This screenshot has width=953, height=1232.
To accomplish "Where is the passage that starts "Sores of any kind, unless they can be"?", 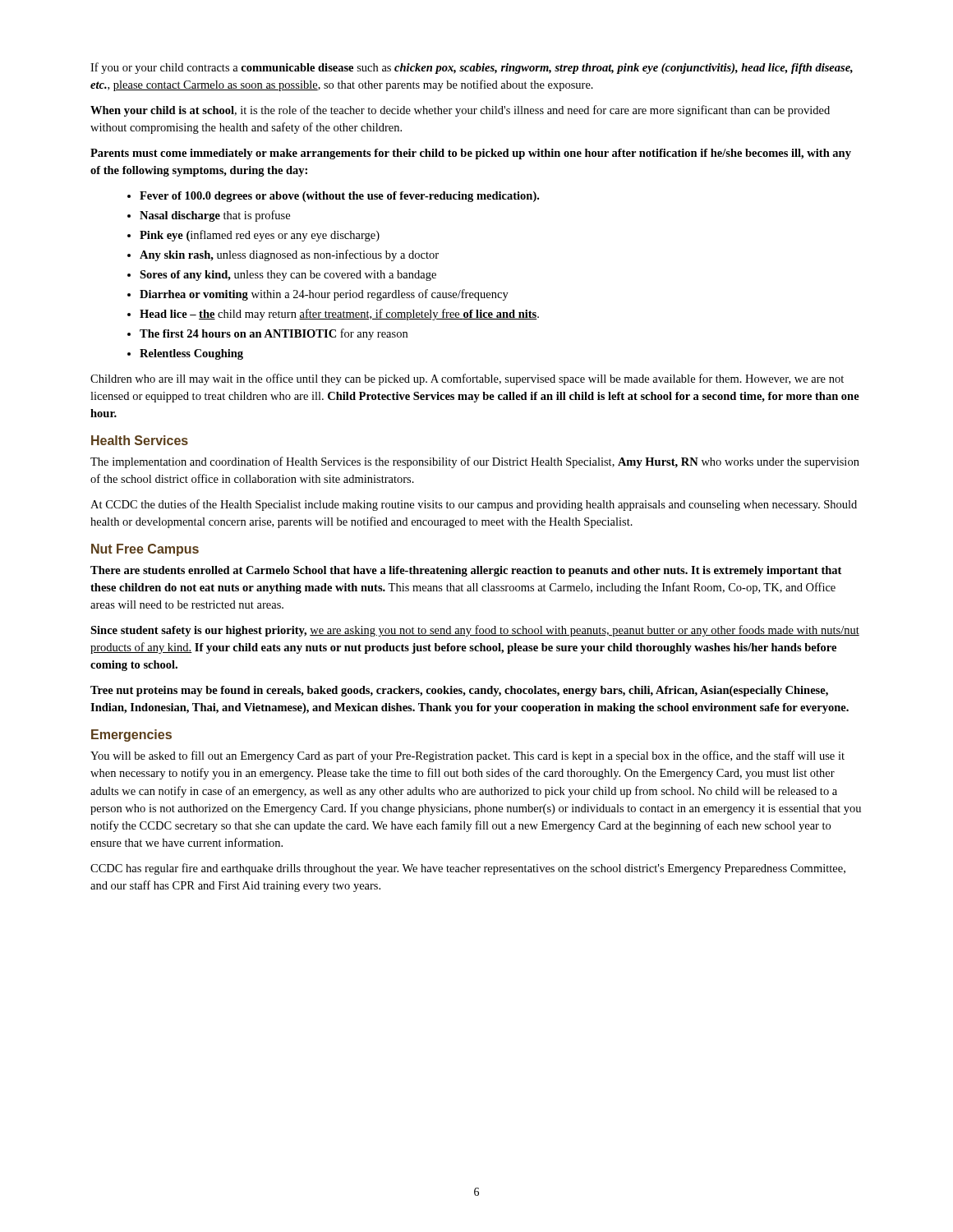I will click(x=288, y=274).
